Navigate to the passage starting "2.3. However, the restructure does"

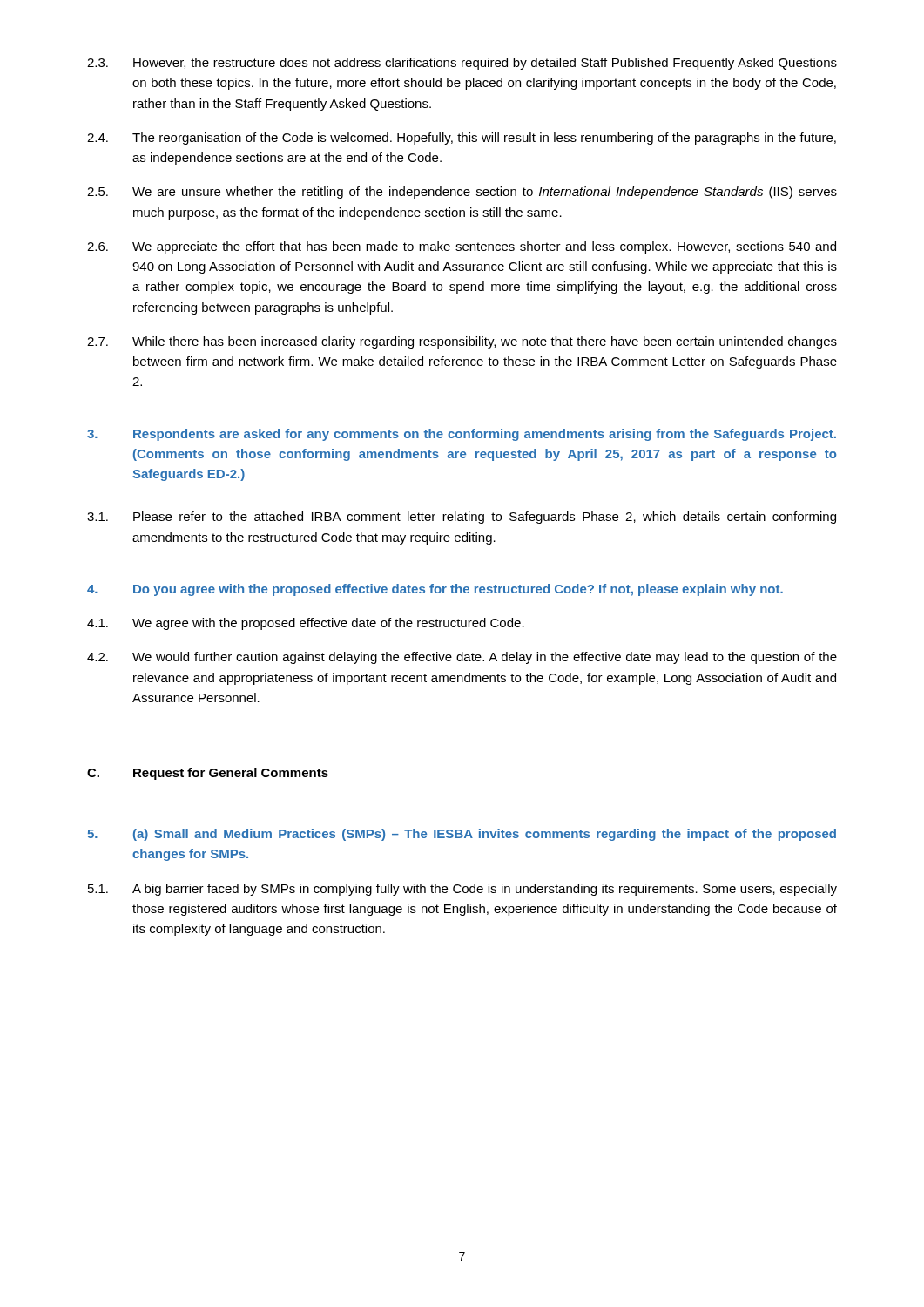(x=462, y=83)
